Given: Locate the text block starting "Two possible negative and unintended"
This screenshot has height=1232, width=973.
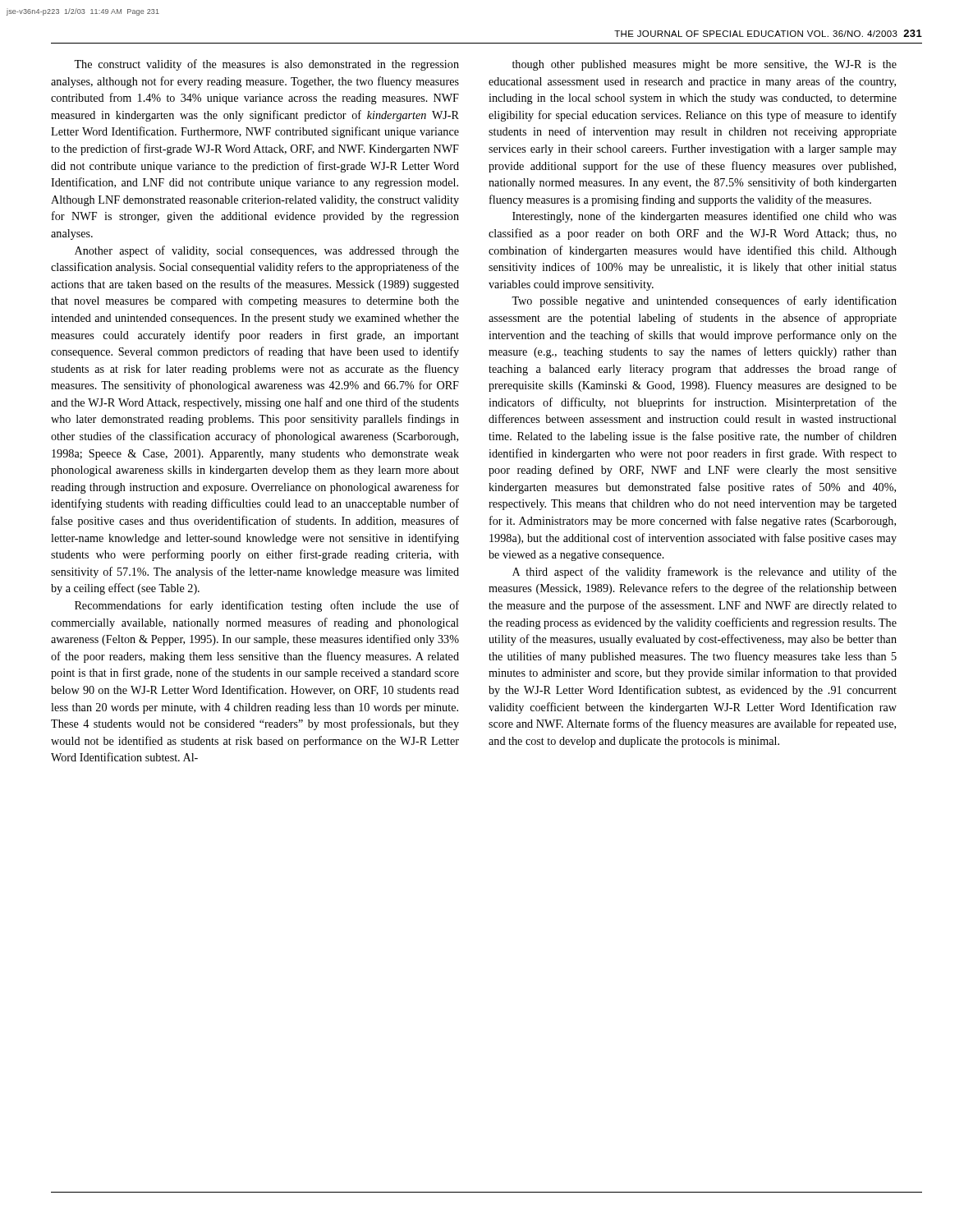Looking at the screenshot, I should [x=693, y=428].
